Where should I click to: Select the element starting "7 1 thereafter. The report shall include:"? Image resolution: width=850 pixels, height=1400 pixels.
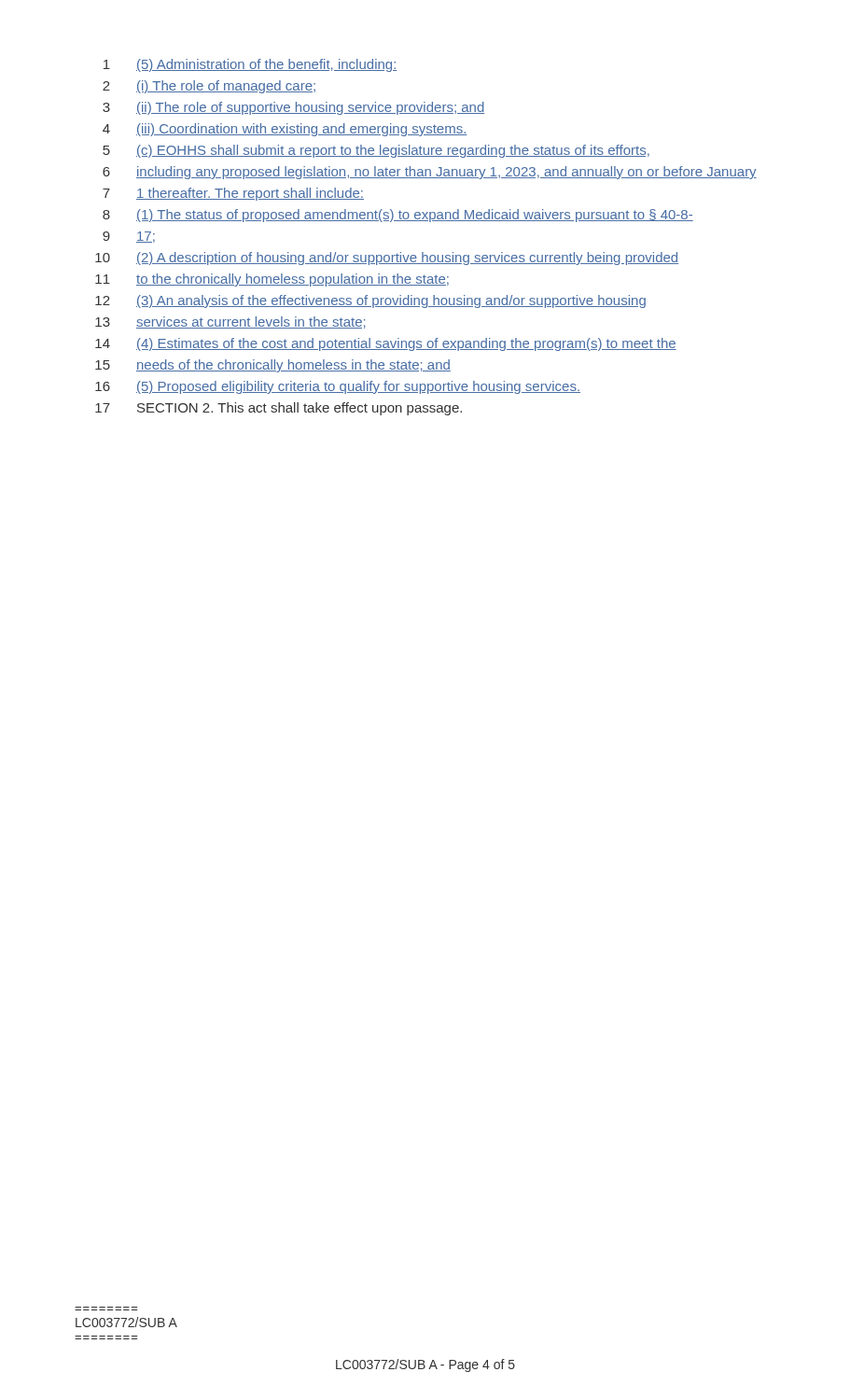pos(233,194)
